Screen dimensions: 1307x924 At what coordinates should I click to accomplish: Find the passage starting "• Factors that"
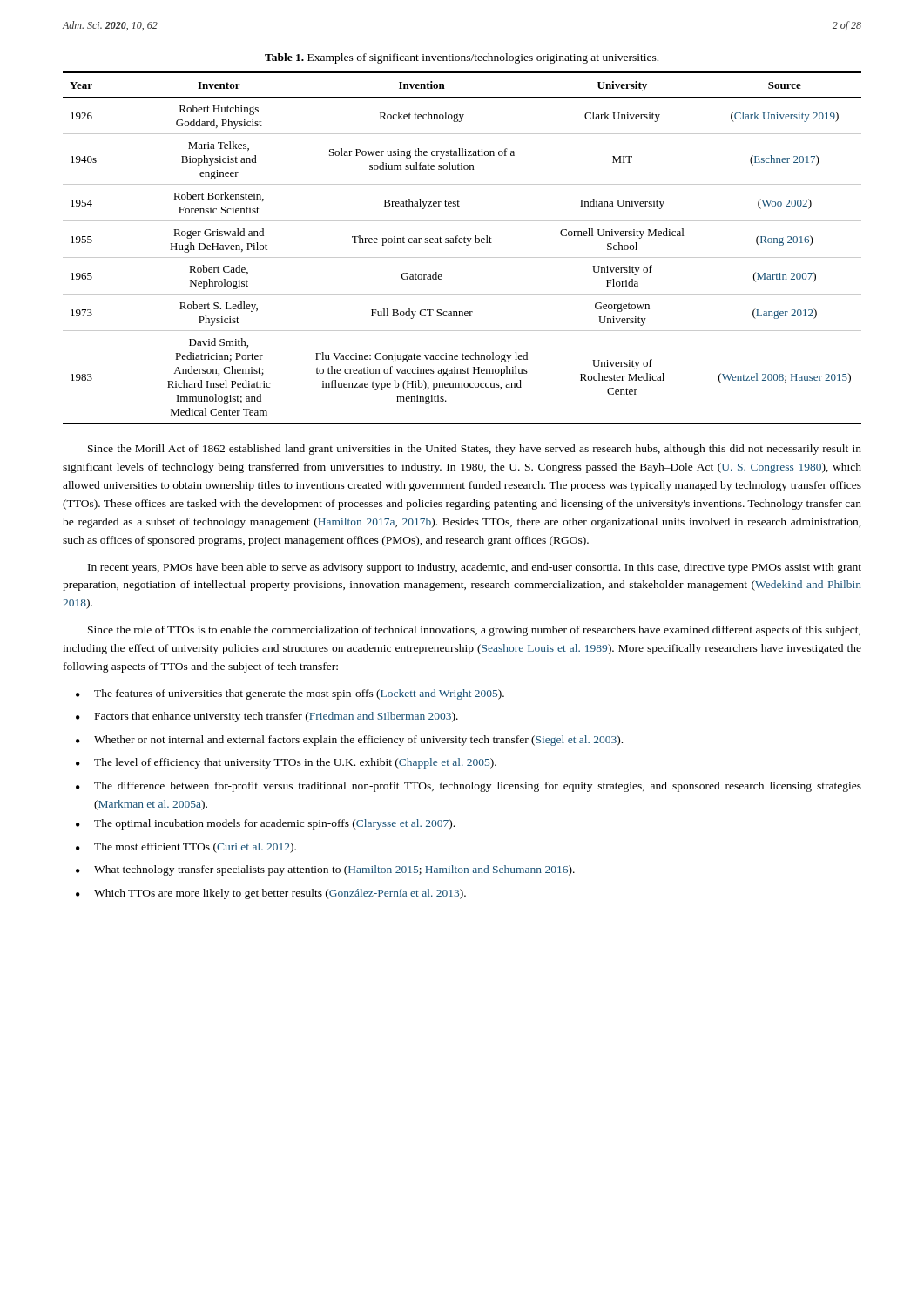click(468, 719)
